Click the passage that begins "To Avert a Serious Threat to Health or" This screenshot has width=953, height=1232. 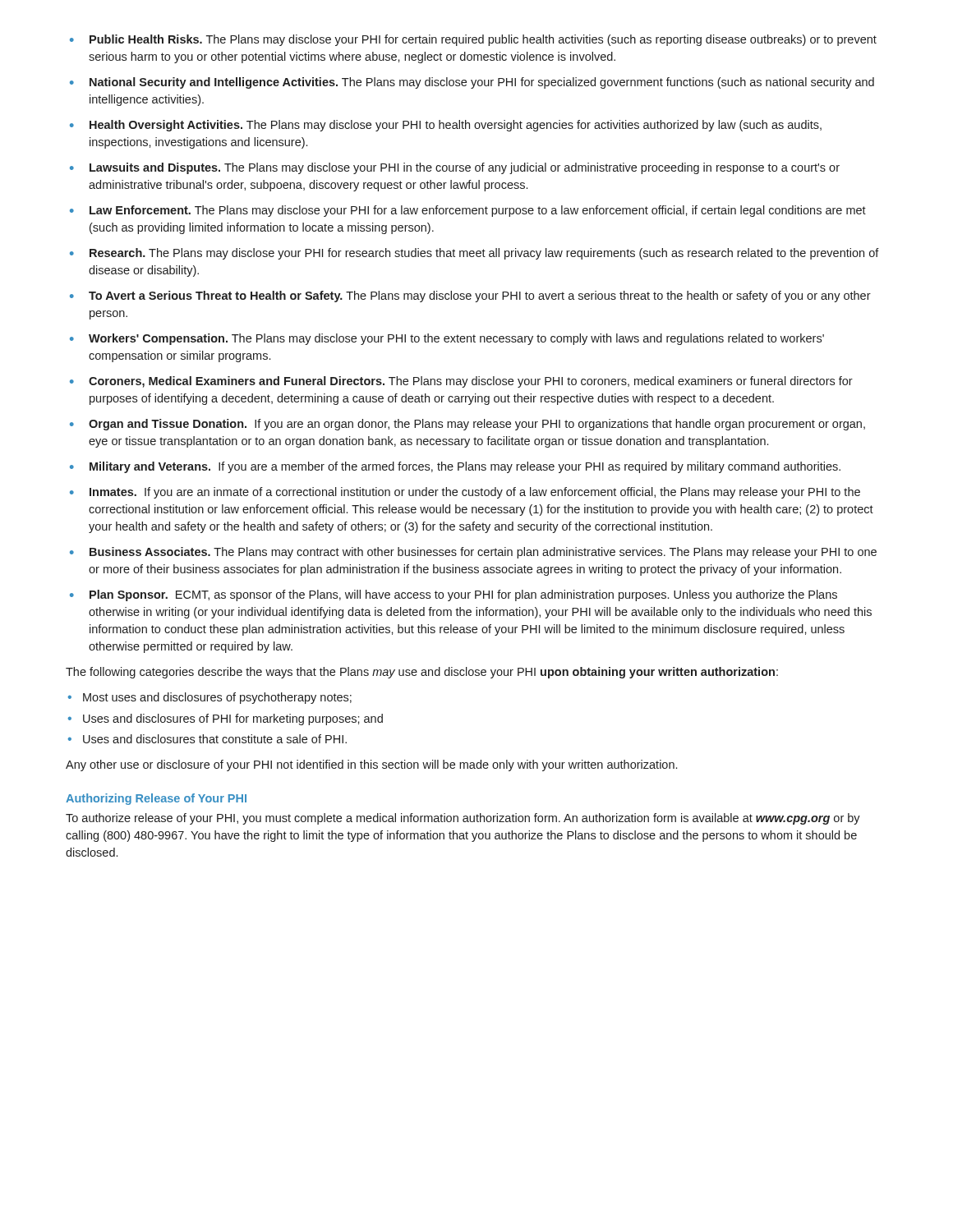pyautogui.click(x=476, y=305)
